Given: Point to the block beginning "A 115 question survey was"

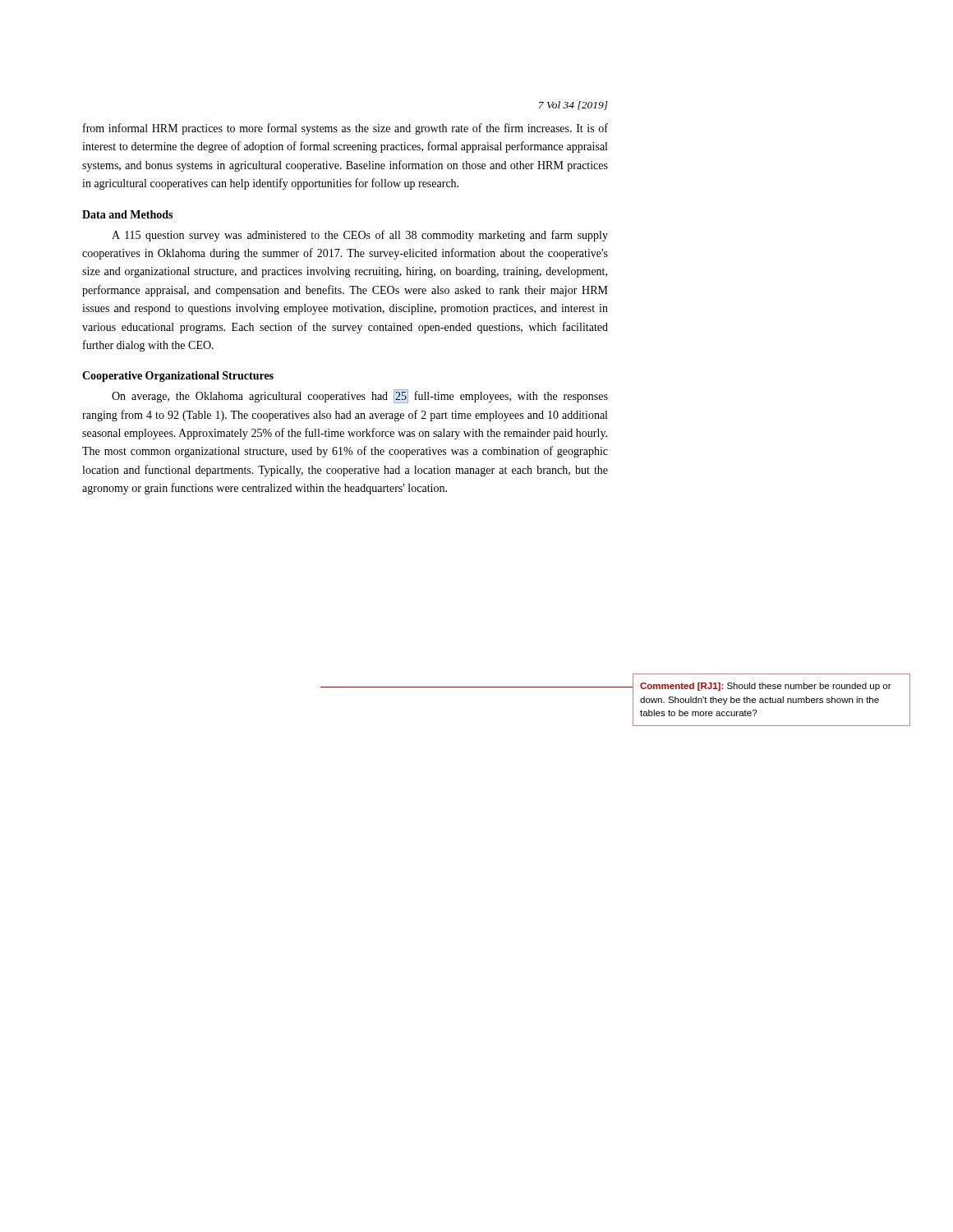Looking at the screenshot, I should pos(345,291).
